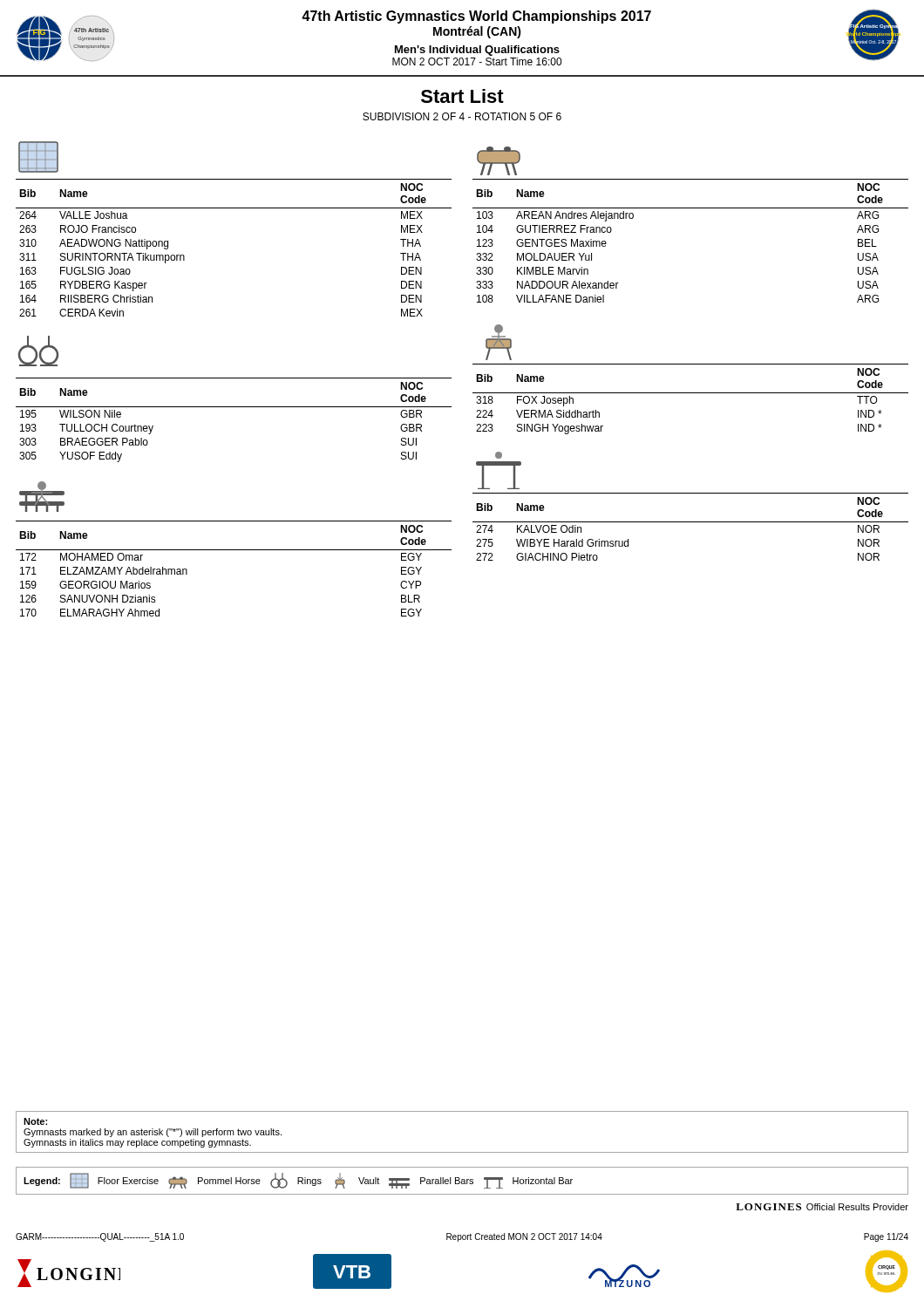This screenshot has width=924, height=1308.
Task: Where is the section header that starts "SUBDIVISION 2 OF 4 - ROTATION 5"?
Action: point(462,117)
